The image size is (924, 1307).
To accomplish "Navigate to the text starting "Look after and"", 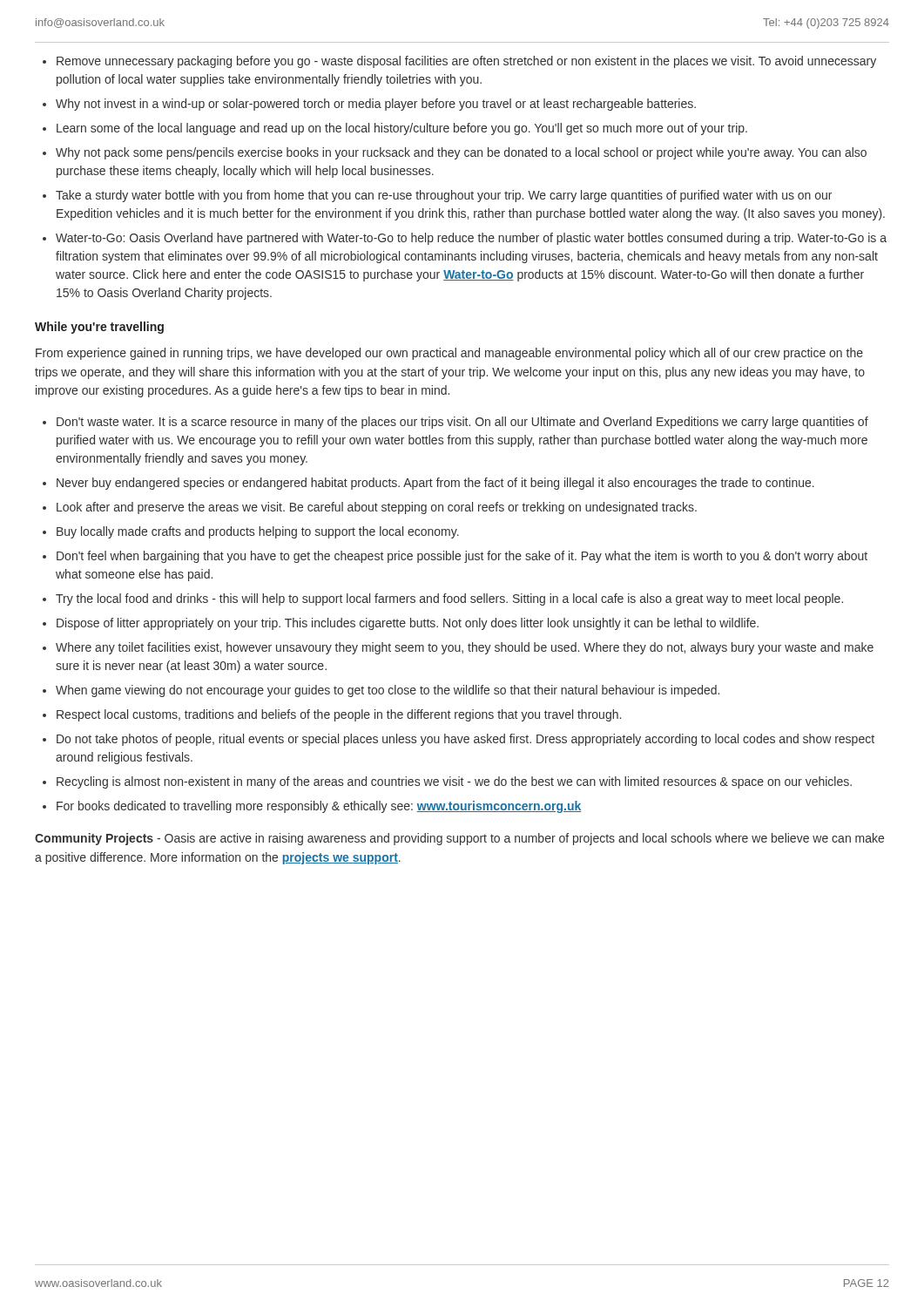I will click(x=377, y=507).
